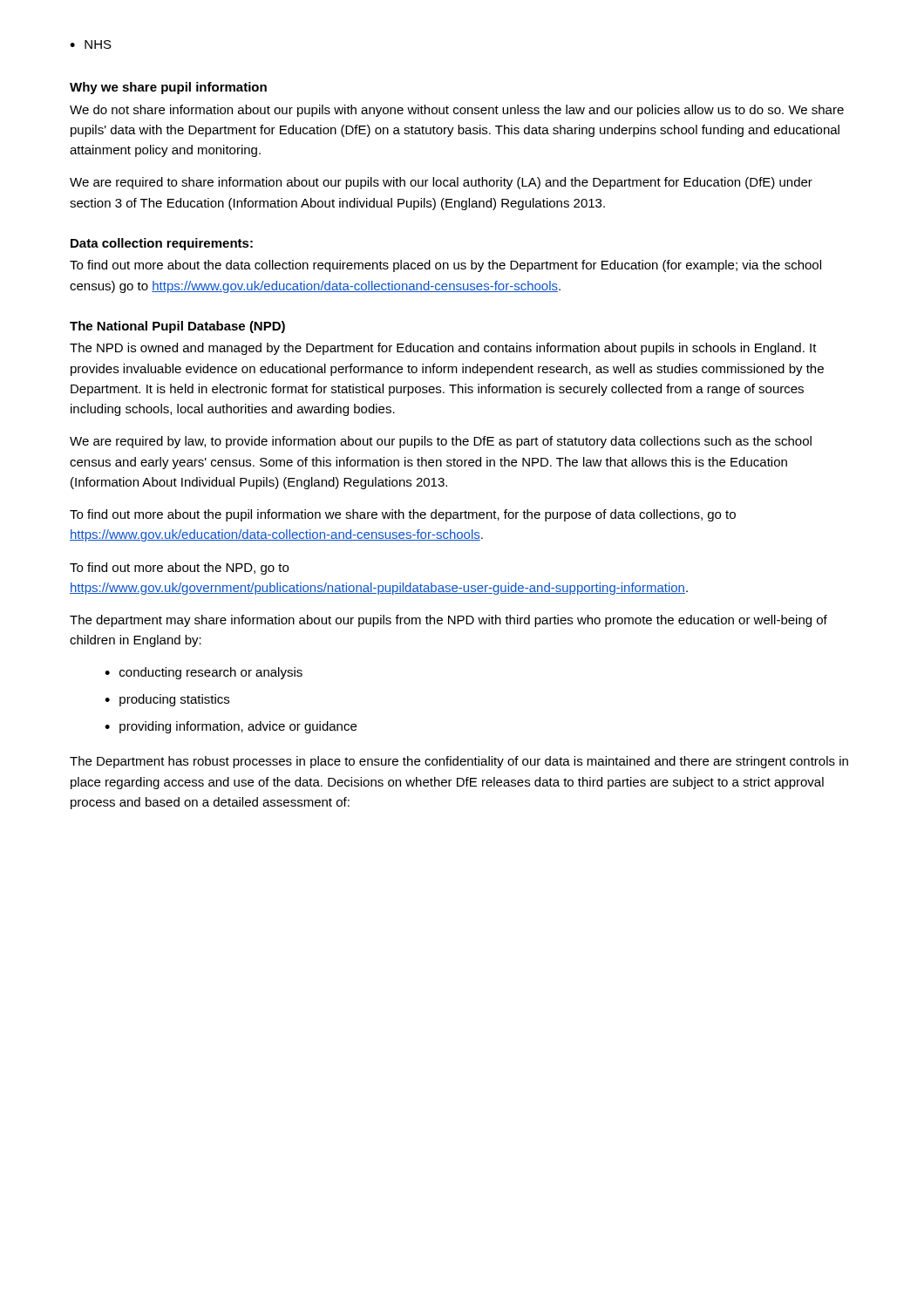Locate the text block with the text "We are required by law, to provide"
Image resolution: width=924 pixels, height=1308 pixels.
click(x=441, y=461)
